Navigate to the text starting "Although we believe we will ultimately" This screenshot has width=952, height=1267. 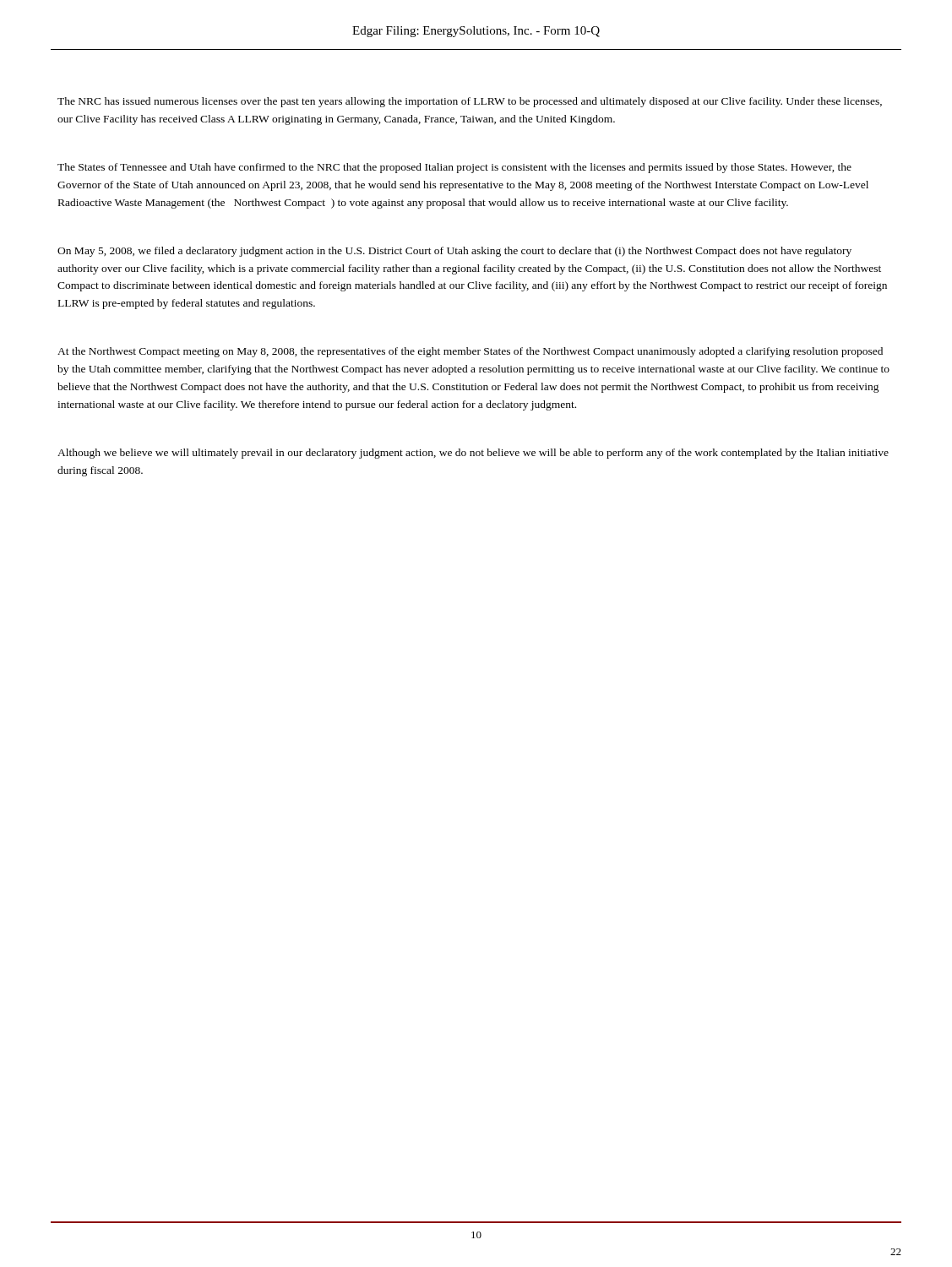point(473,461)
